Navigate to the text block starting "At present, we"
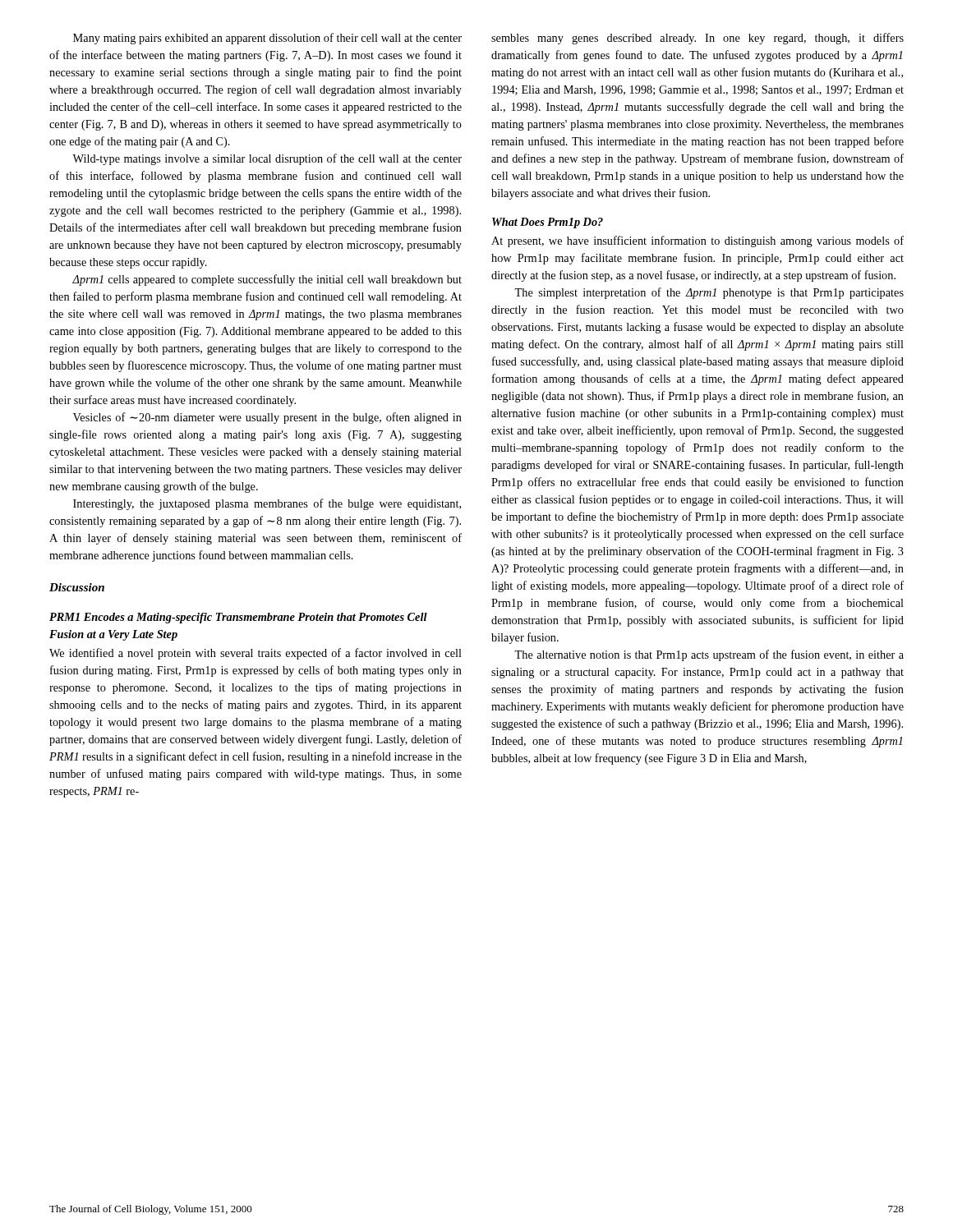The image size is (953, 1232). tap(698, 258)
